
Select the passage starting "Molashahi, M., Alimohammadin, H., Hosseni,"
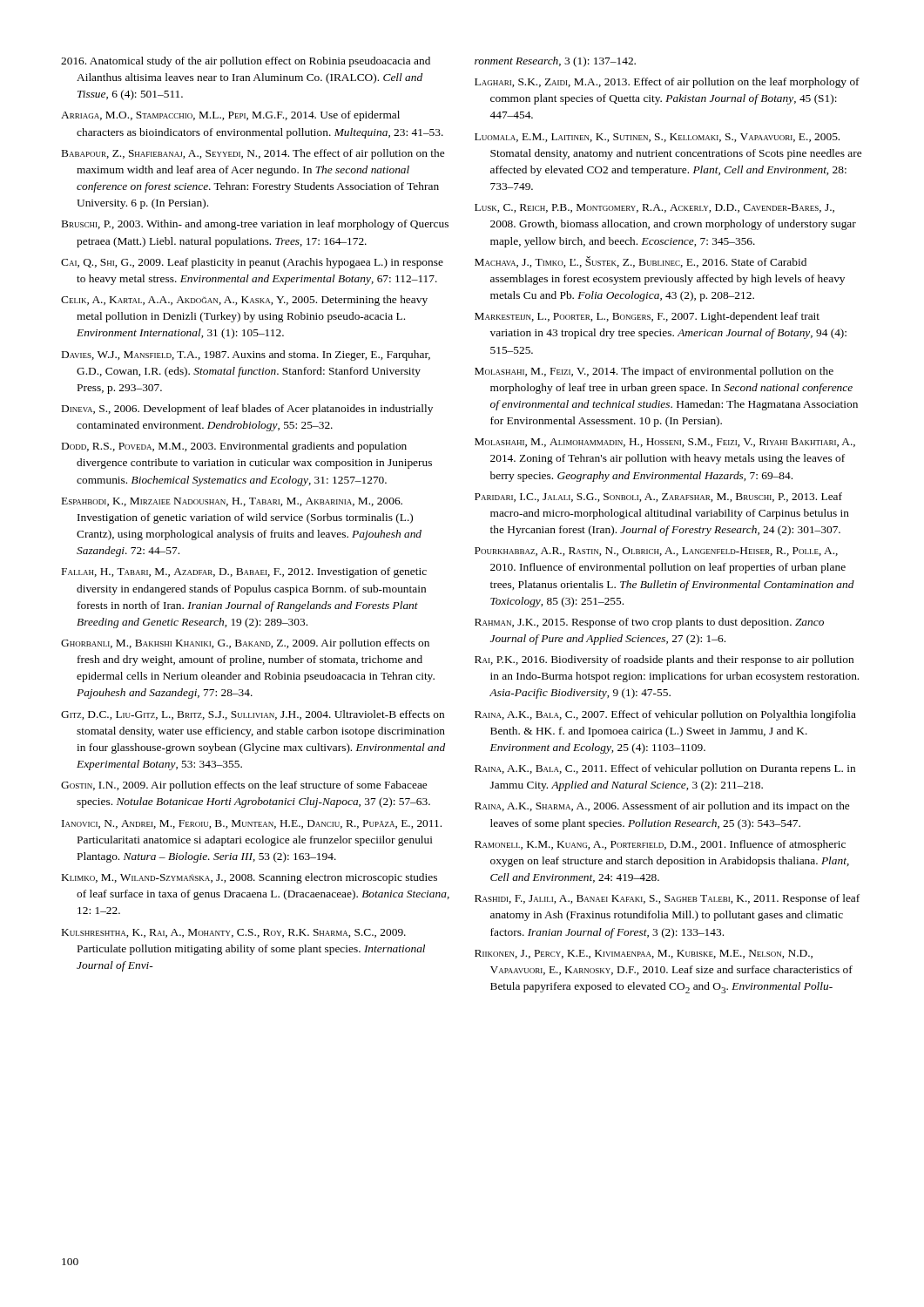665,458
